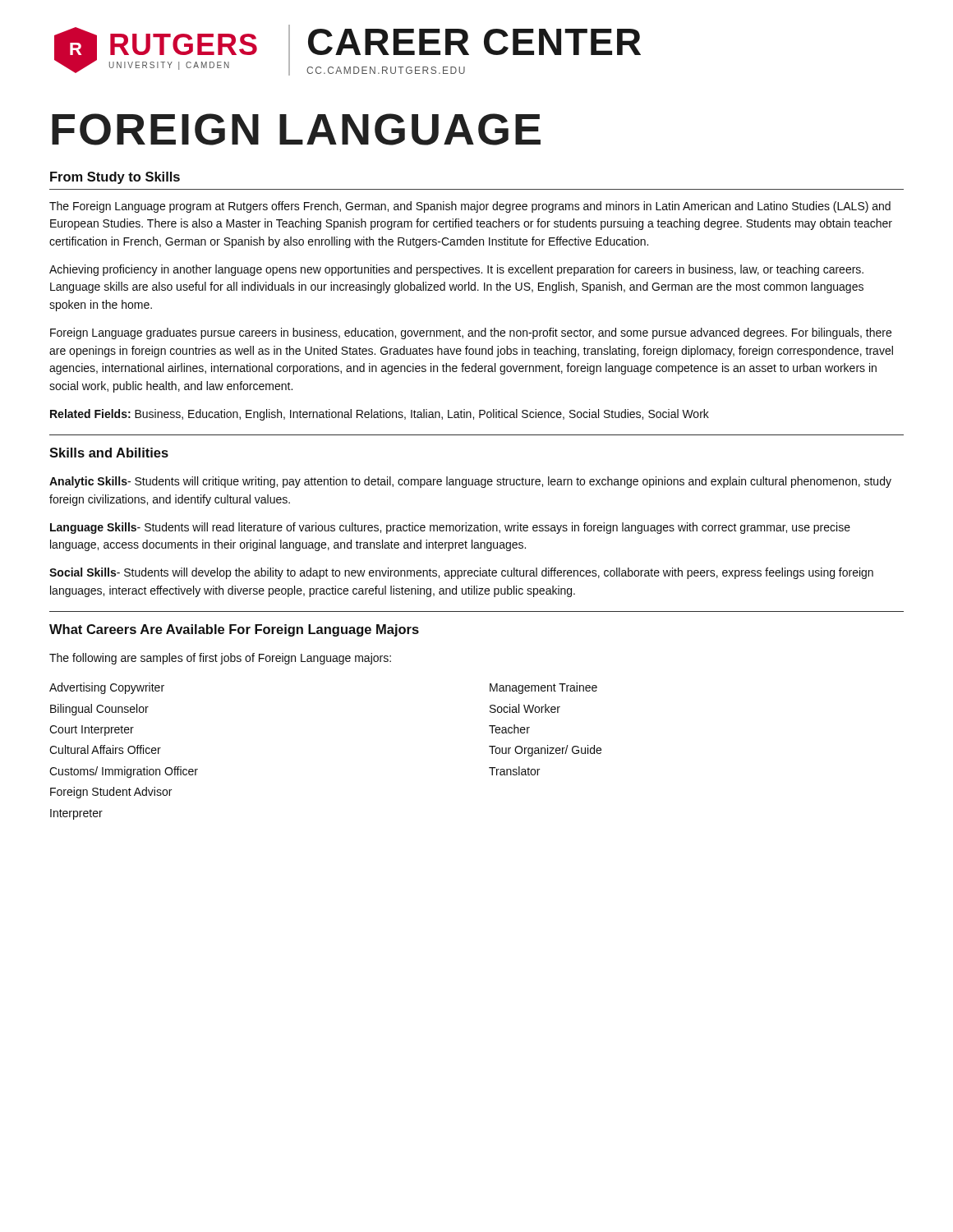The height and width of the screenshot is (1232, 953).
Task: Point to the passage starting "Court Interpreter"
Action: click(91, 729)
